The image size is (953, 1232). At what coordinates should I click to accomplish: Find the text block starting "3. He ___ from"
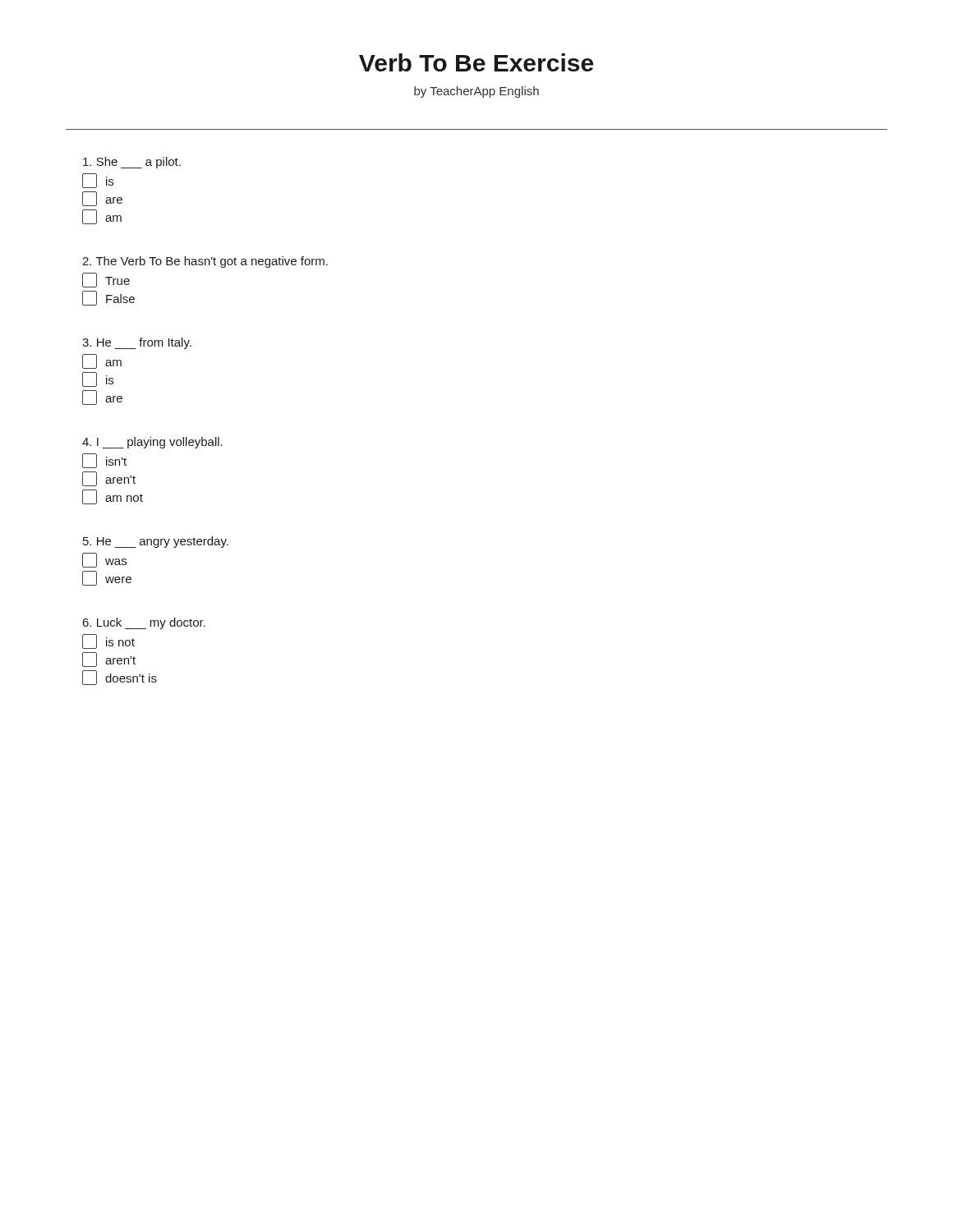(137, 343)
